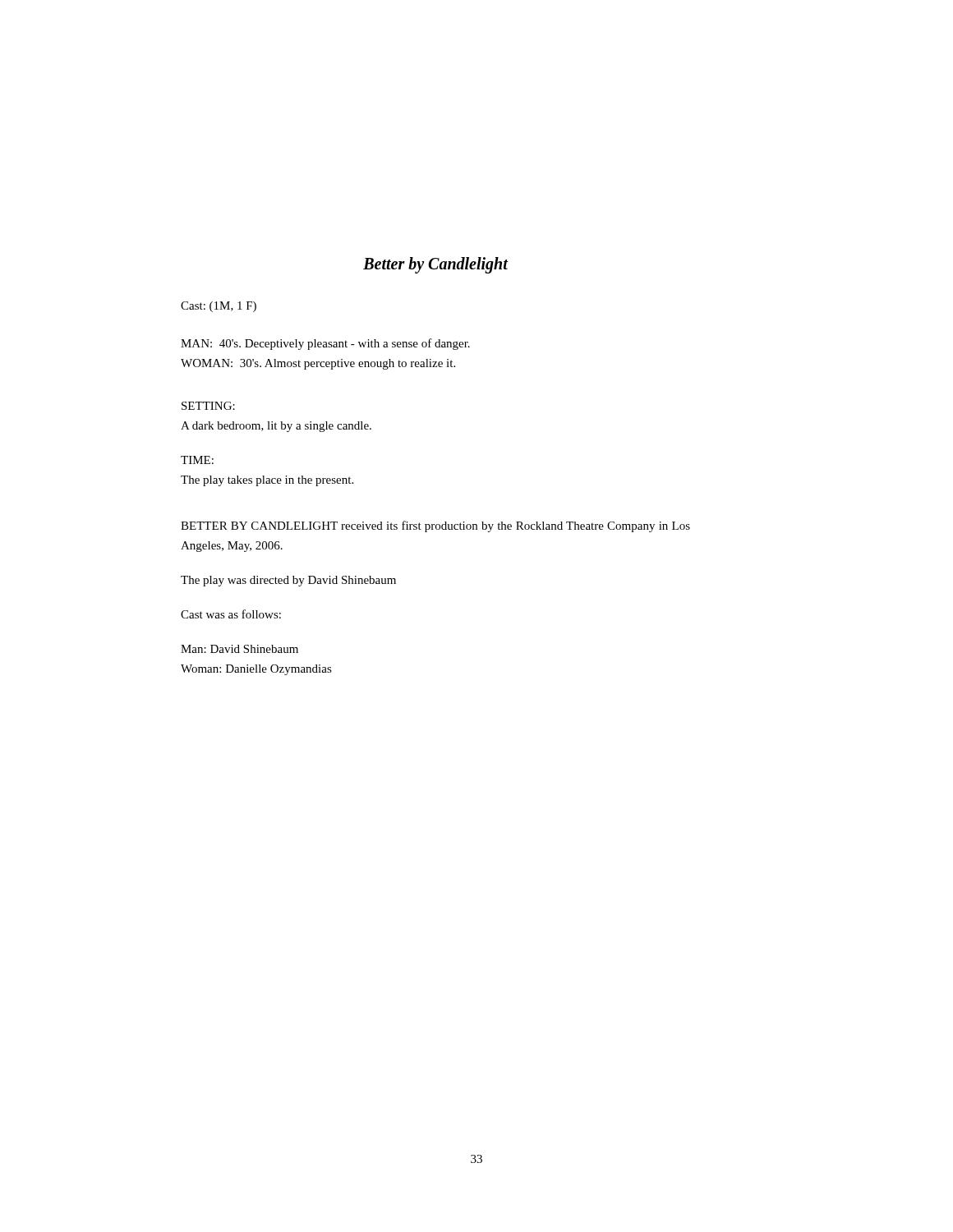Find the block on this page that starts "BETTER BY CANDLELIGHT received its first"
Viewport: 953px width, 1232px height.
click(x=435, y=535)
